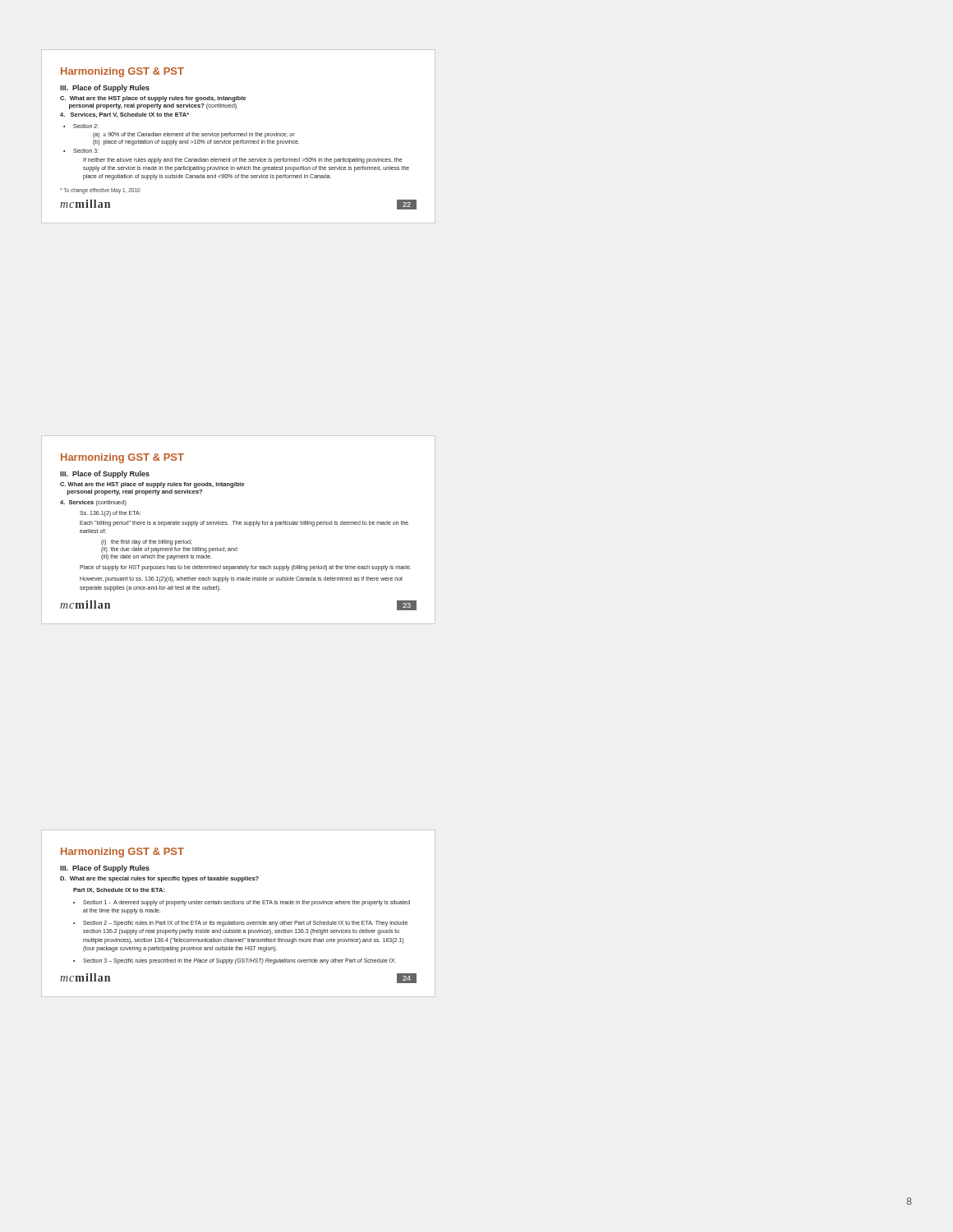The image size is (953, 1232).
Task: Point to the region starting "To change effective May 1, 2010"
Action: pyautogui.click(x=100, y=190)
